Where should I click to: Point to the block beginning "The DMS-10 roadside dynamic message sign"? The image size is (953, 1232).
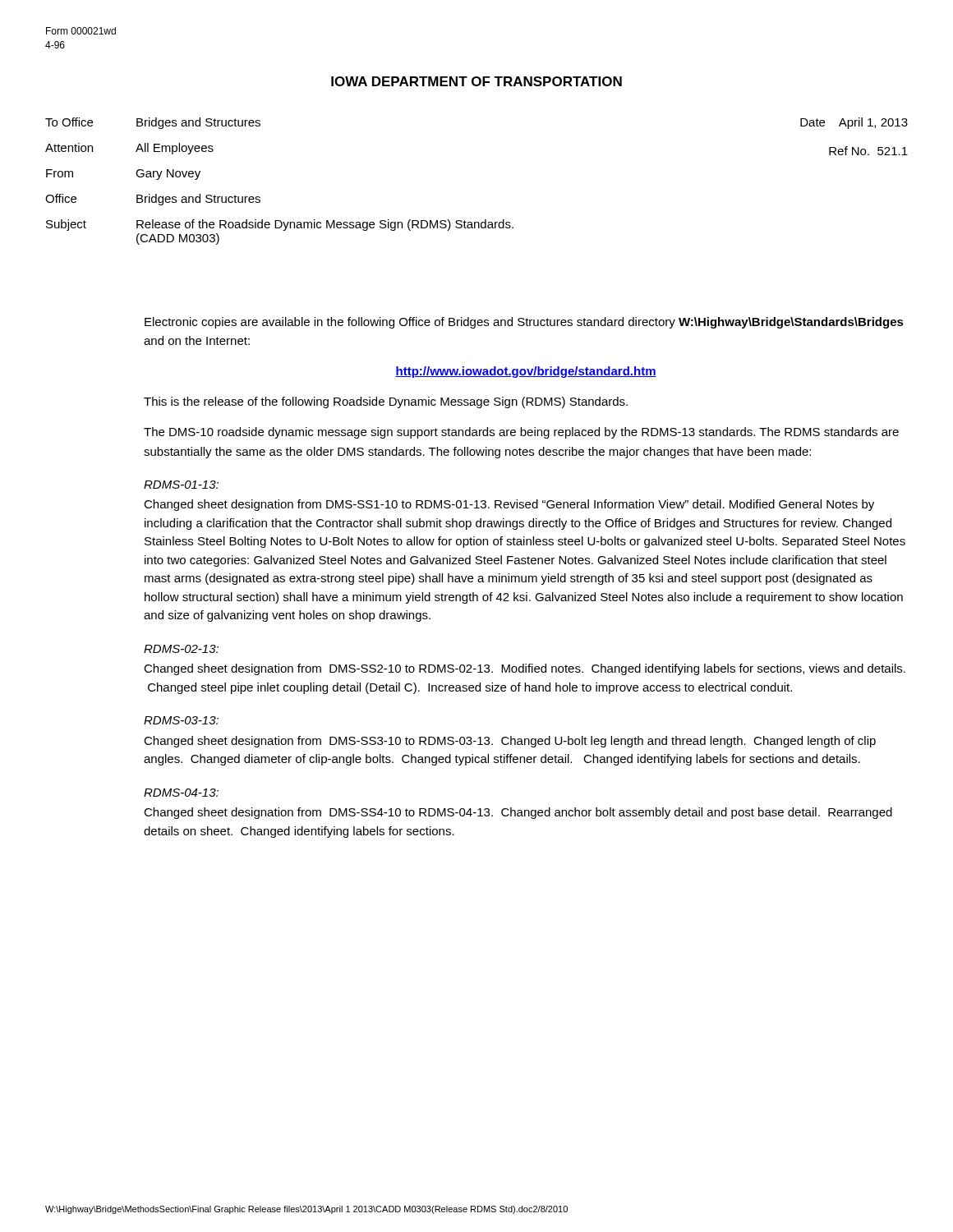pyautogui.click(x=521, y=441)
